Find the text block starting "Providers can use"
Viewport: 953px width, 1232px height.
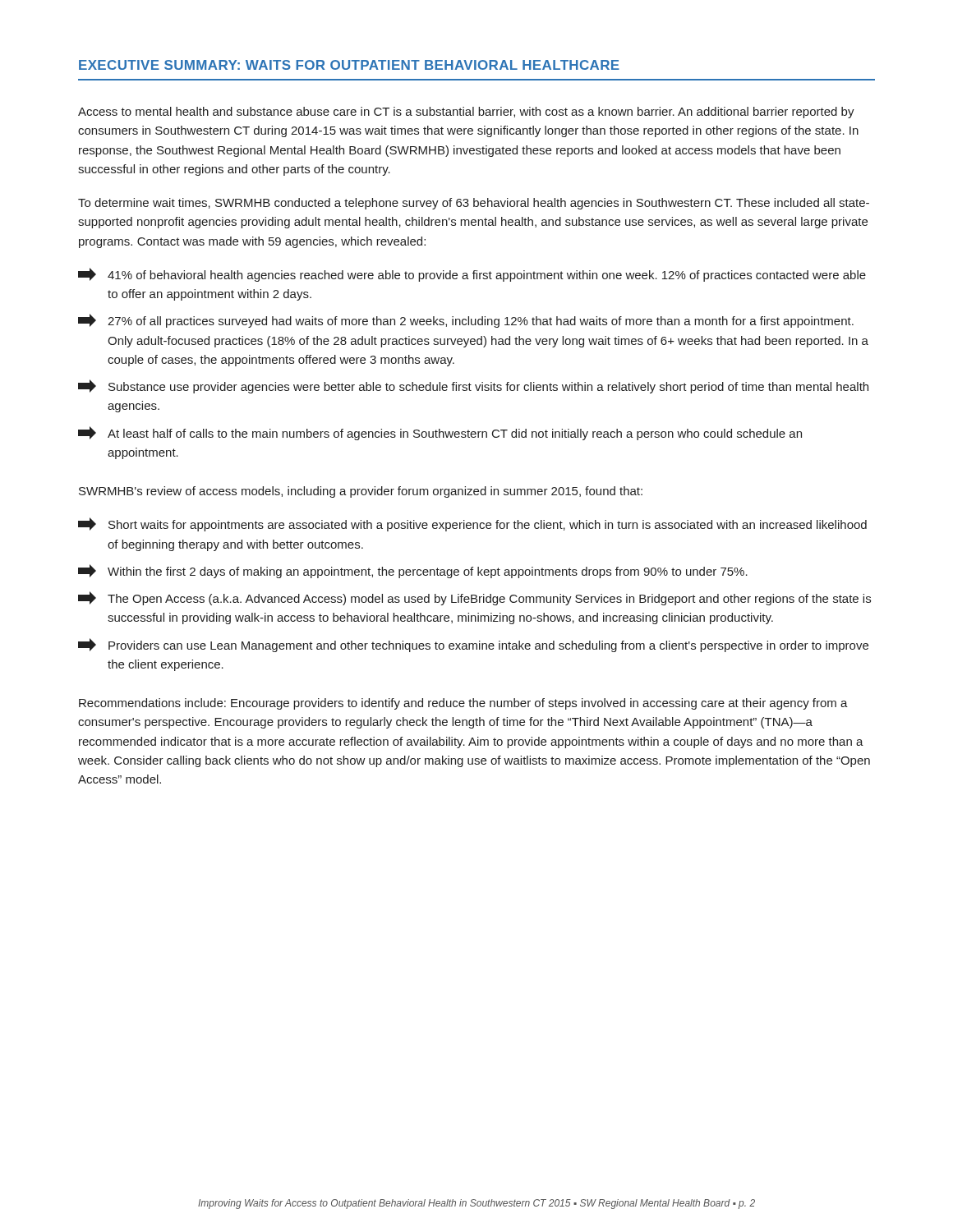pyautogui.click(x=476, y=654)
